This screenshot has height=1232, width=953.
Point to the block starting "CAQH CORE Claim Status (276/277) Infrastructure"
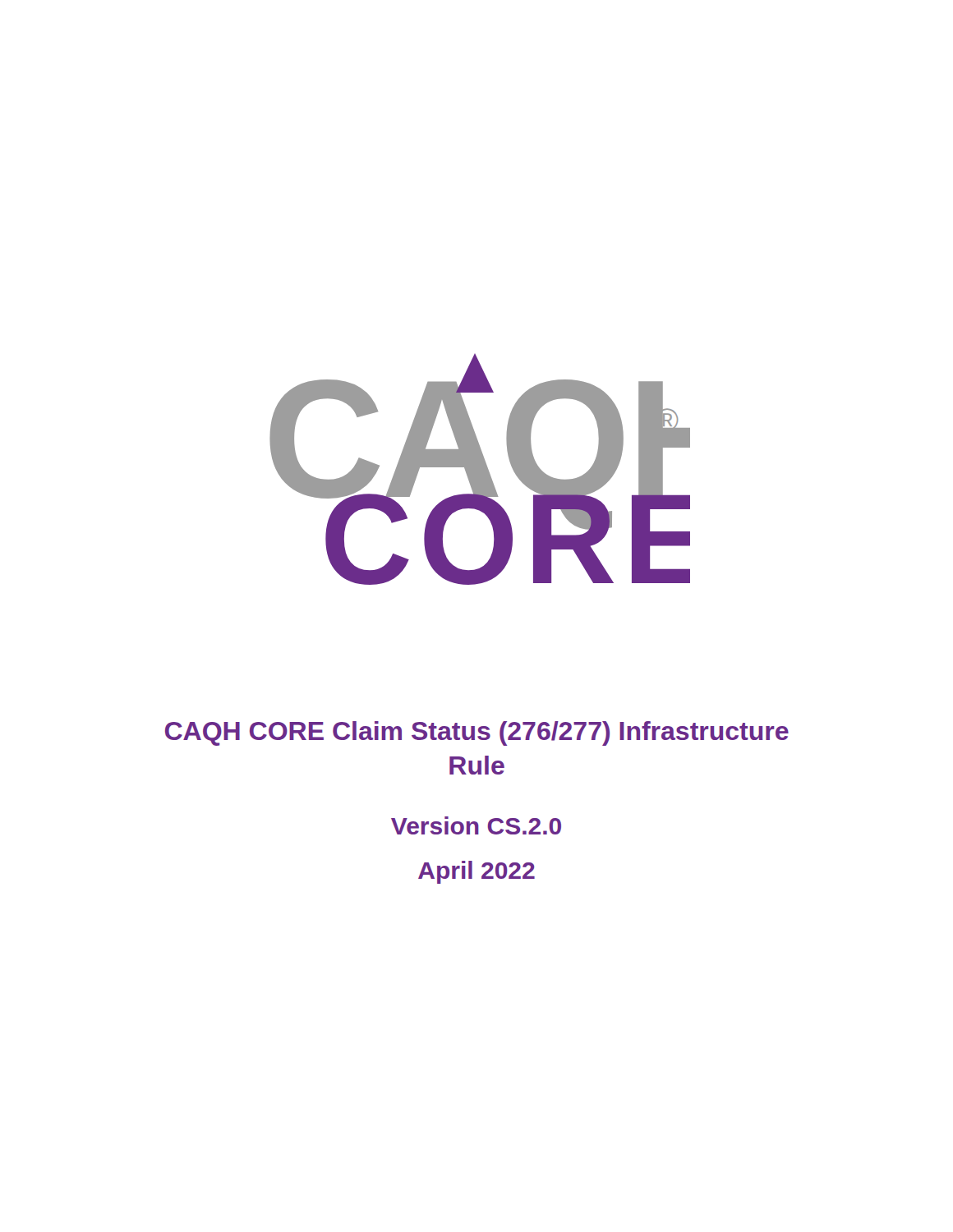(477, 733)
